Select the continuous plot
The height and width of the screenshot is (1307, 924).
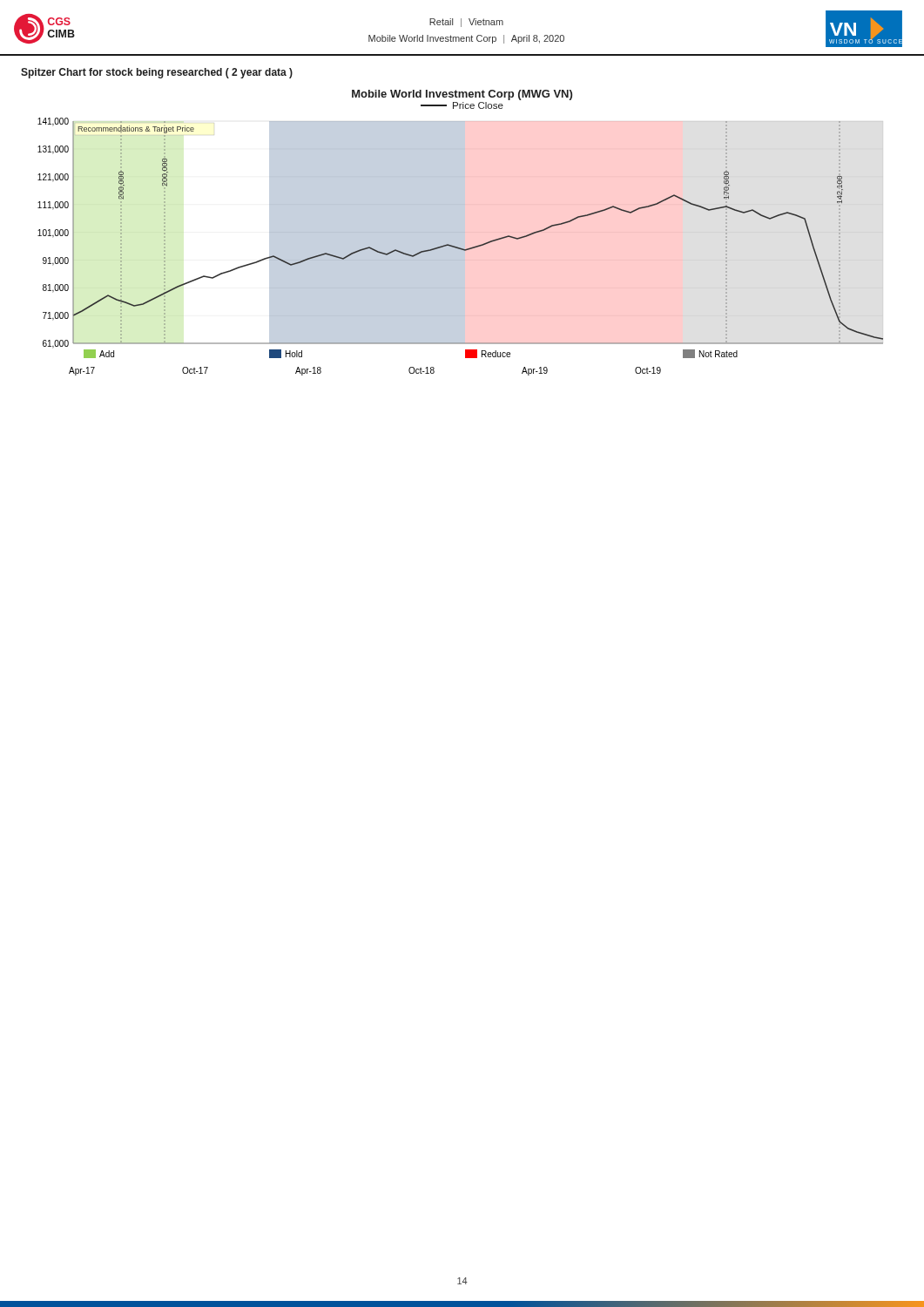462,253
